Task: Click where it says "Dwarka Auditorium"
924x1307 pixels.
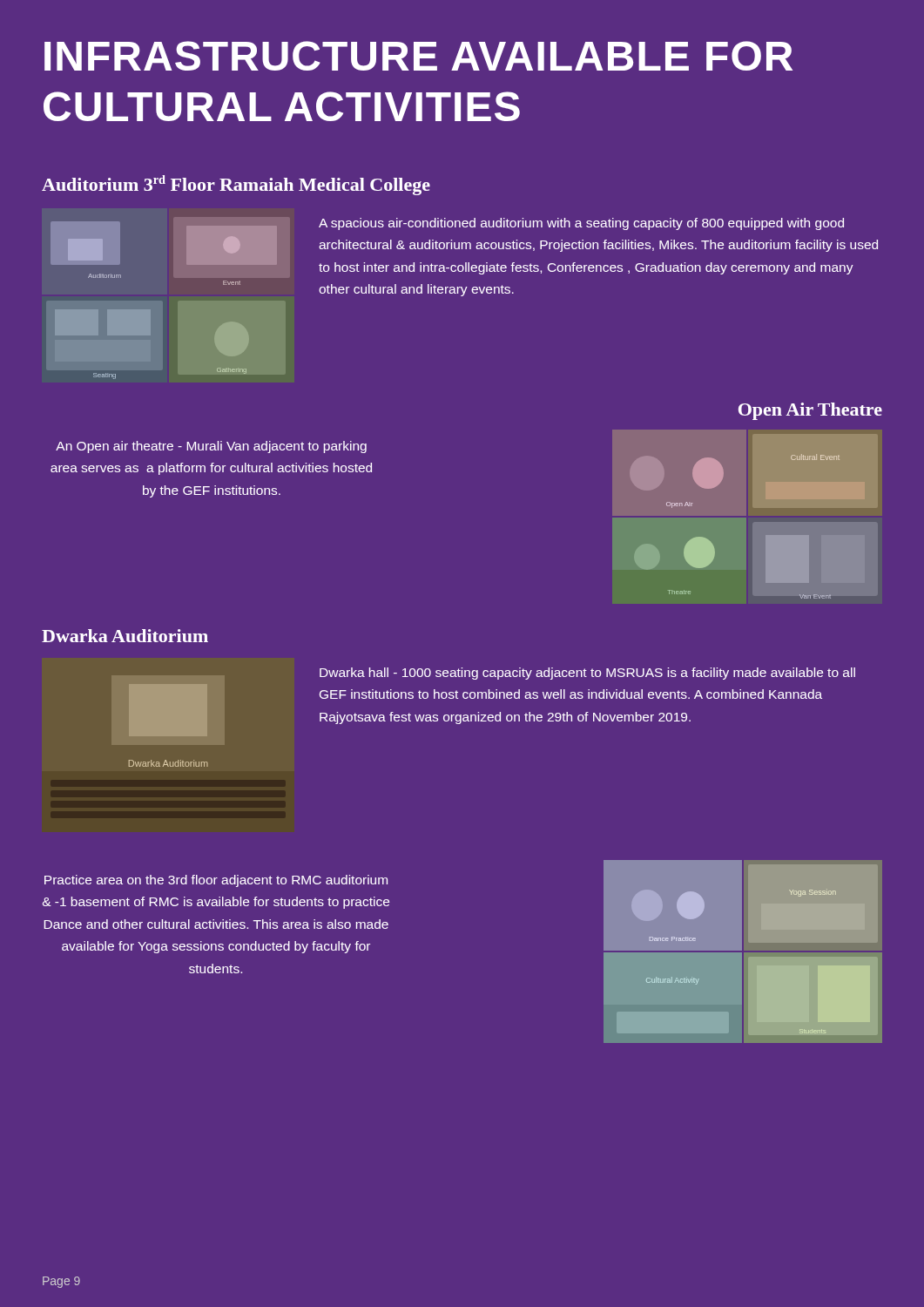Action: [x=125, y=635]
